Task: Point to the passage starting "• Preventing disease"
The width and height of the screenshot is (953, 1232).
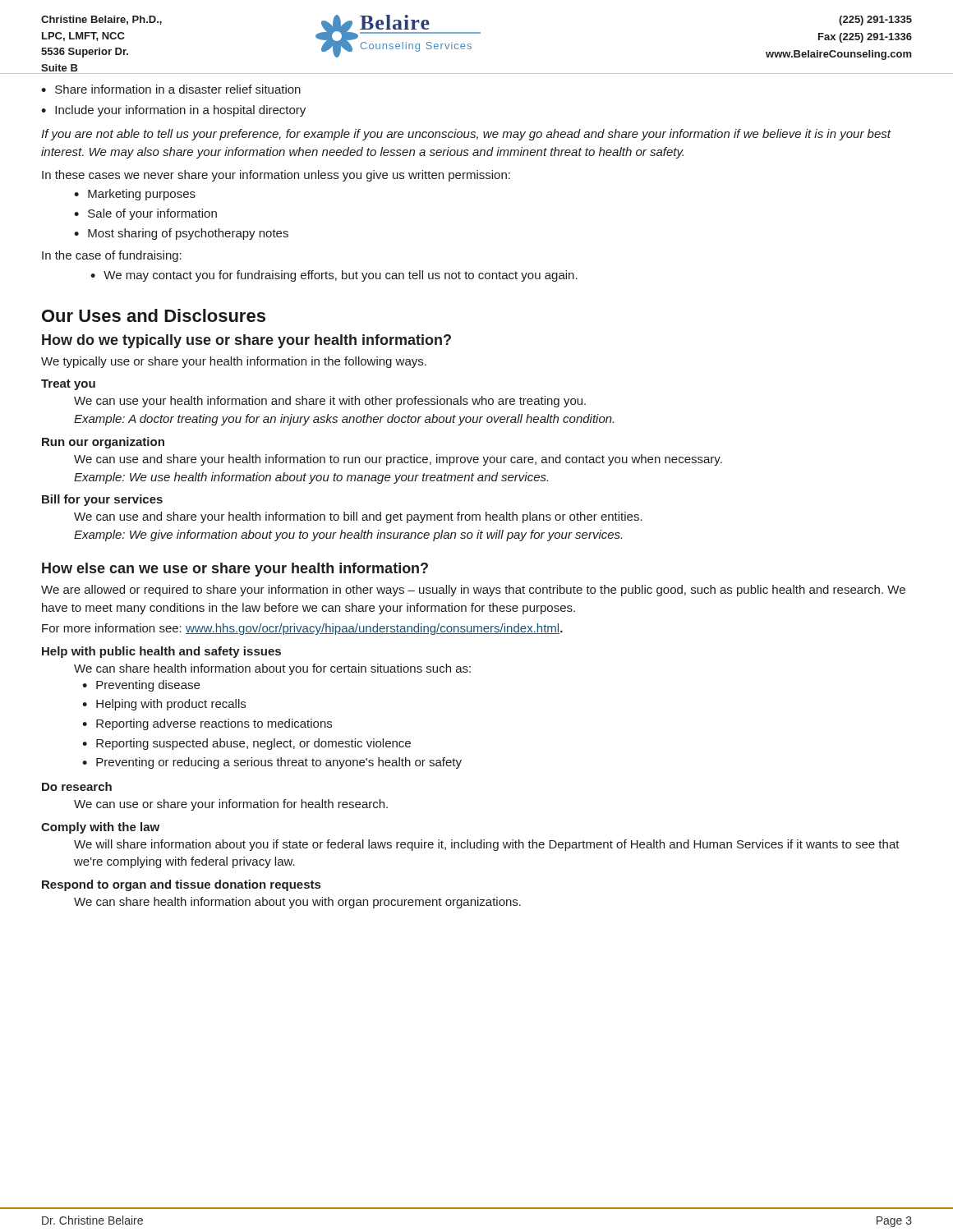Action: (x=141, y=686)
